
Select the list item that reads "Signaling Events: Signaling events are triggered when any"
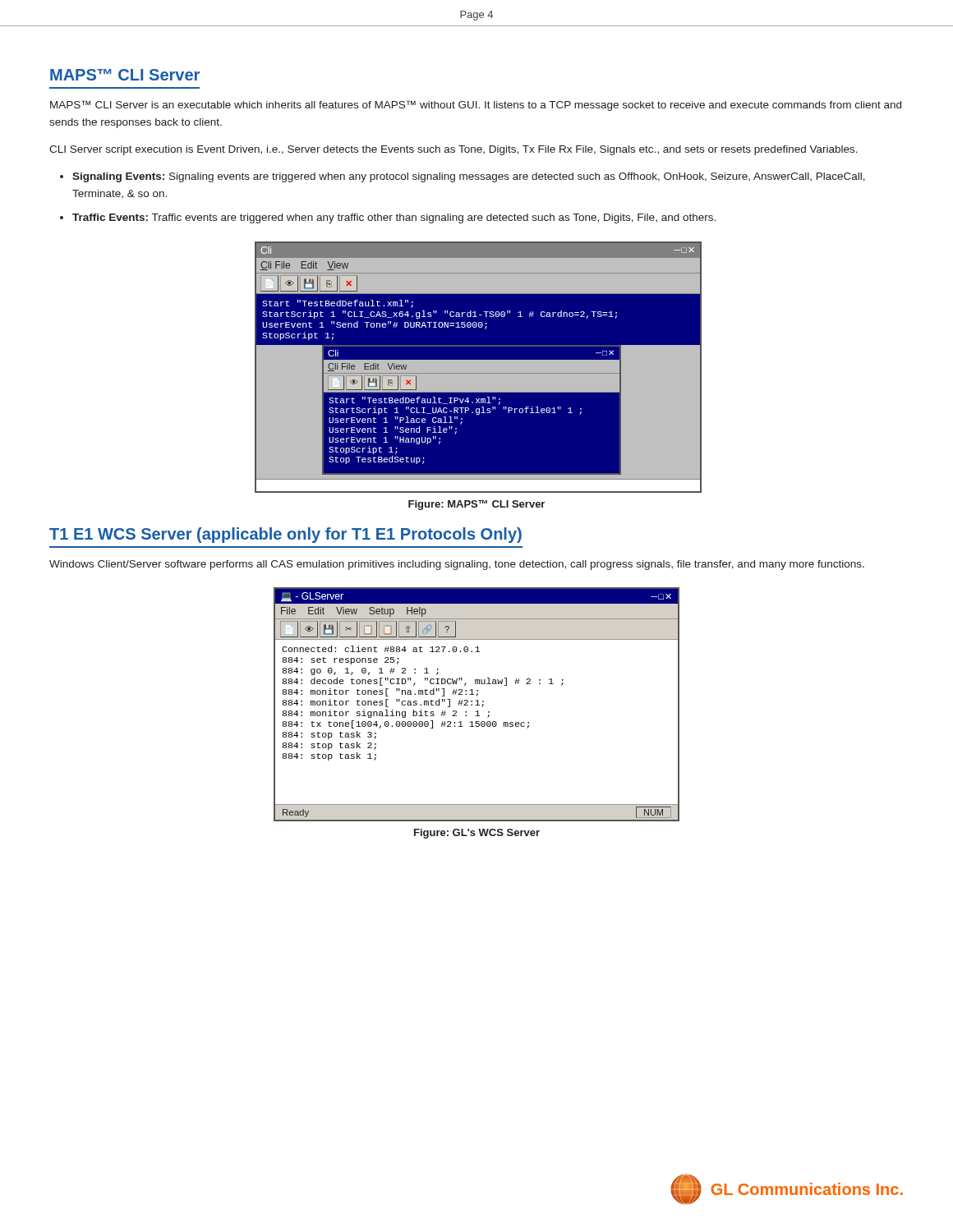[x=469, y=185]
